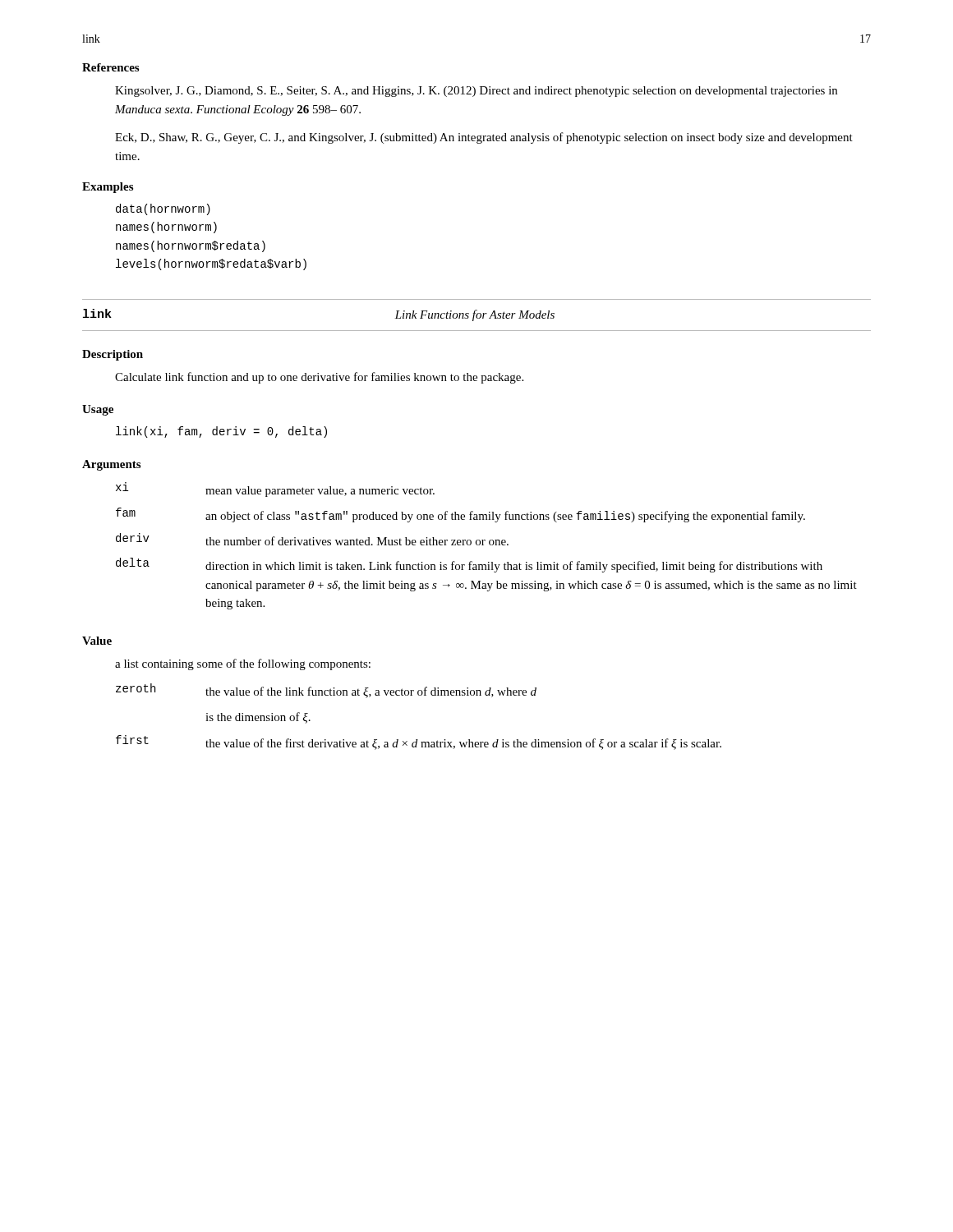The image size is (953, 1232).
Task: Click on the passage starting "Kingsolver, J. G., Diamond, S. E.,"
Action: tap(476, 100)
